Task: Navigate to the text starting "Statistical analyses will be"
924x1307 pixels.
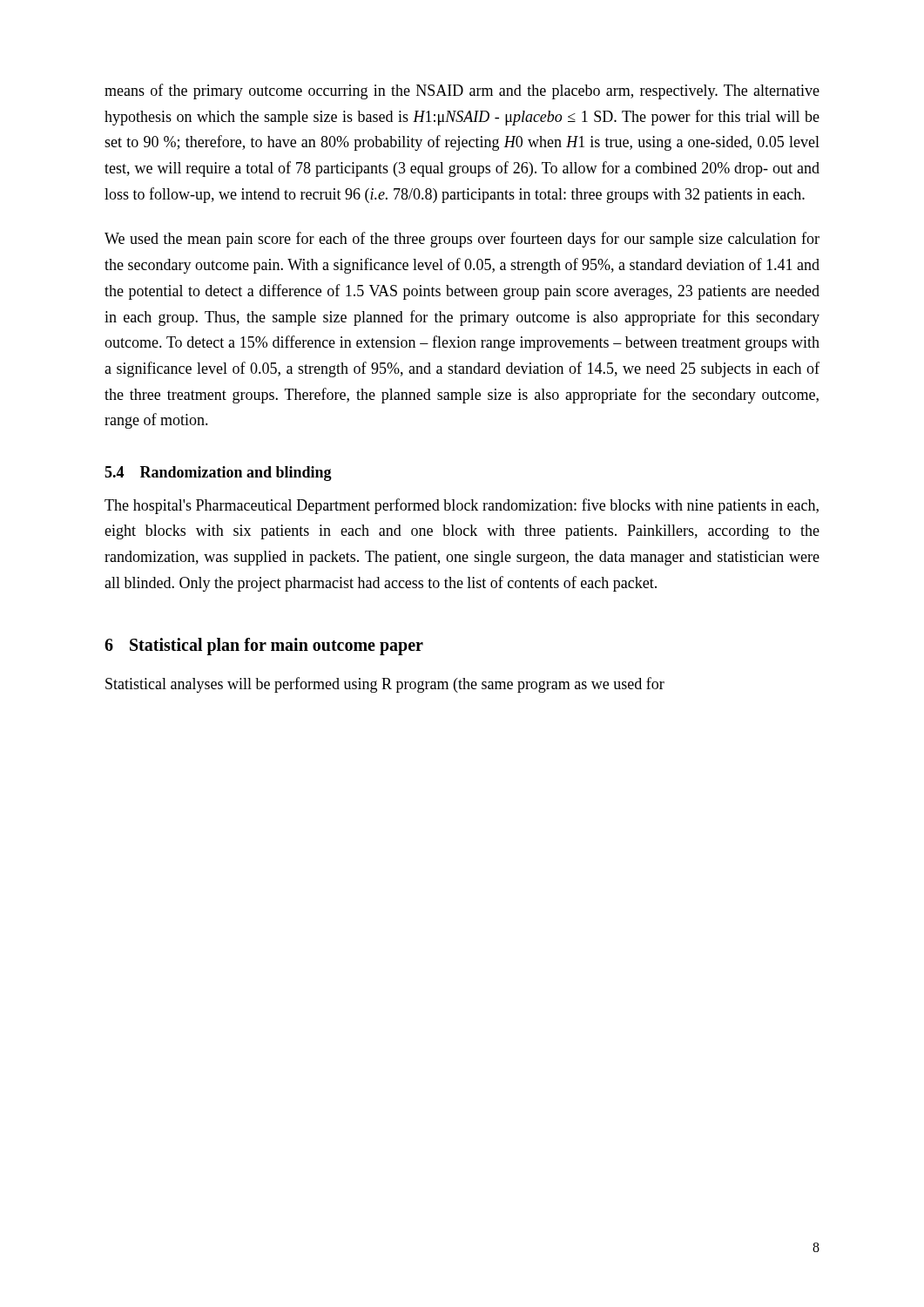Action: click(x=384, y=684)
